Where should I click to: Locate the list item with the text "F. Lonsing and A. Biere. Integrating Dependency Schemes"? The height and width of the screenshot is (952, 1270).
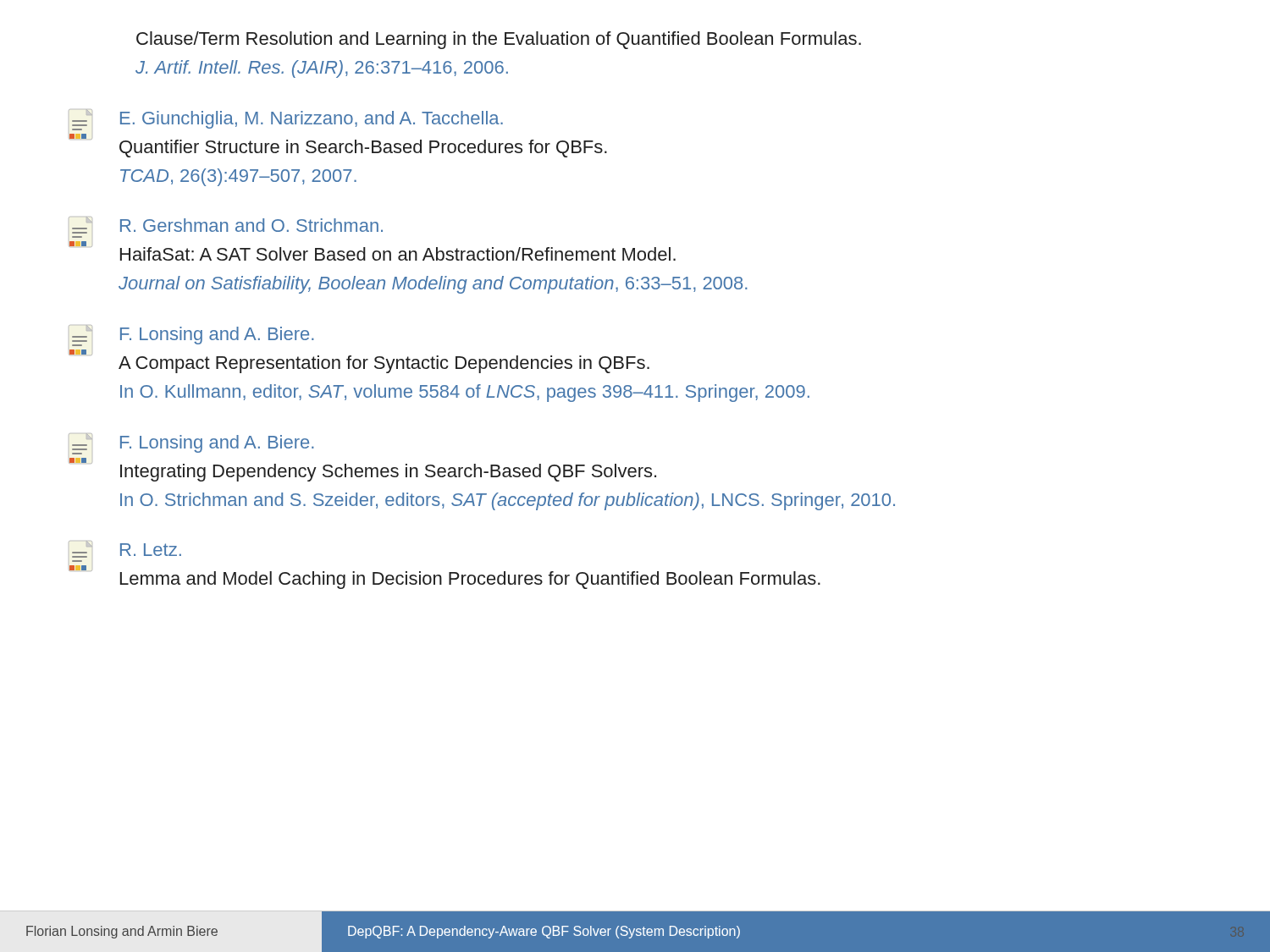click(x=635, y=471)
